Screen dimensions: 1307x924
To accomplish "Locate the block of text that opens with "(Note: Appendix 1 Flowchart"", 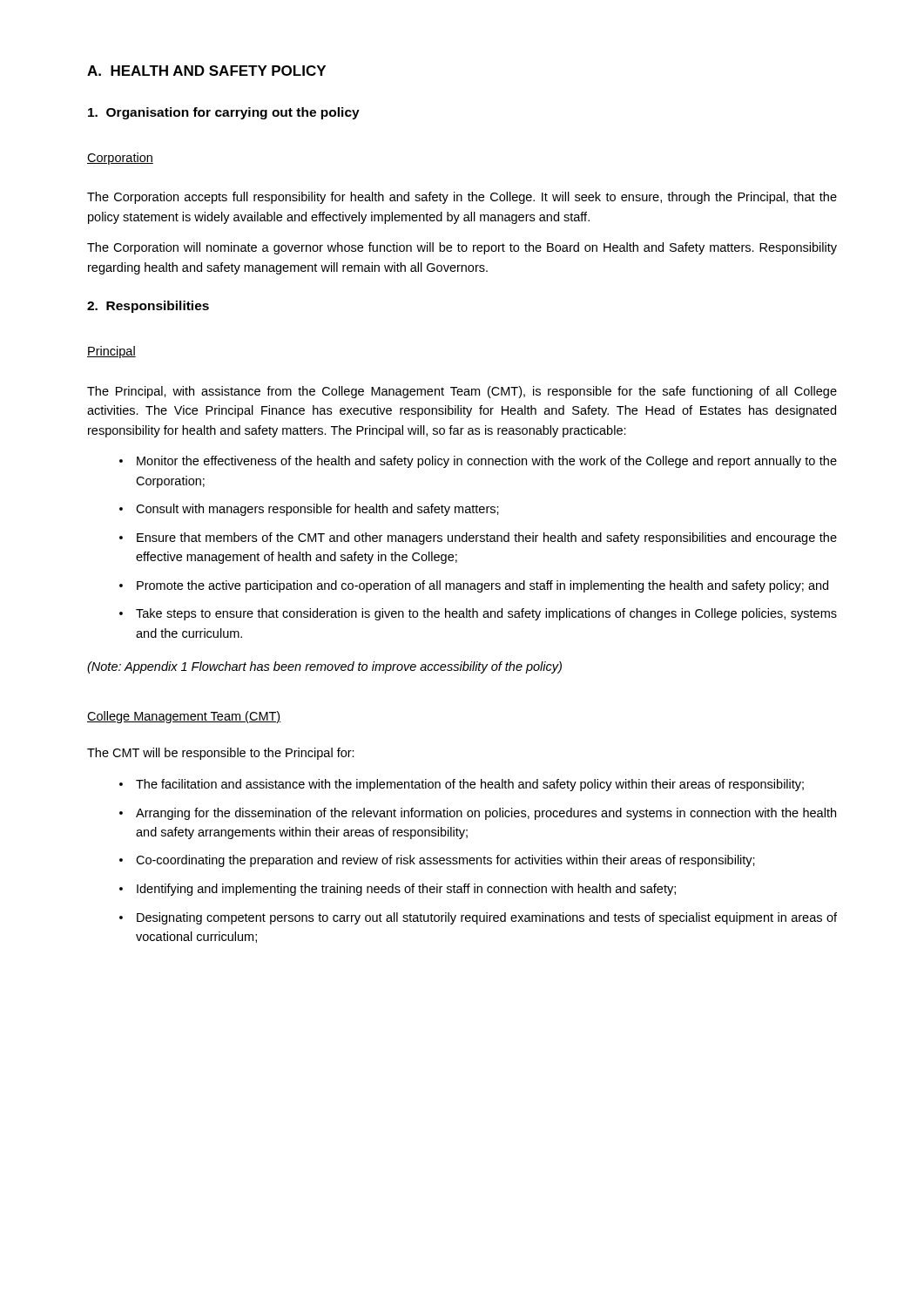I will [325, 667].
